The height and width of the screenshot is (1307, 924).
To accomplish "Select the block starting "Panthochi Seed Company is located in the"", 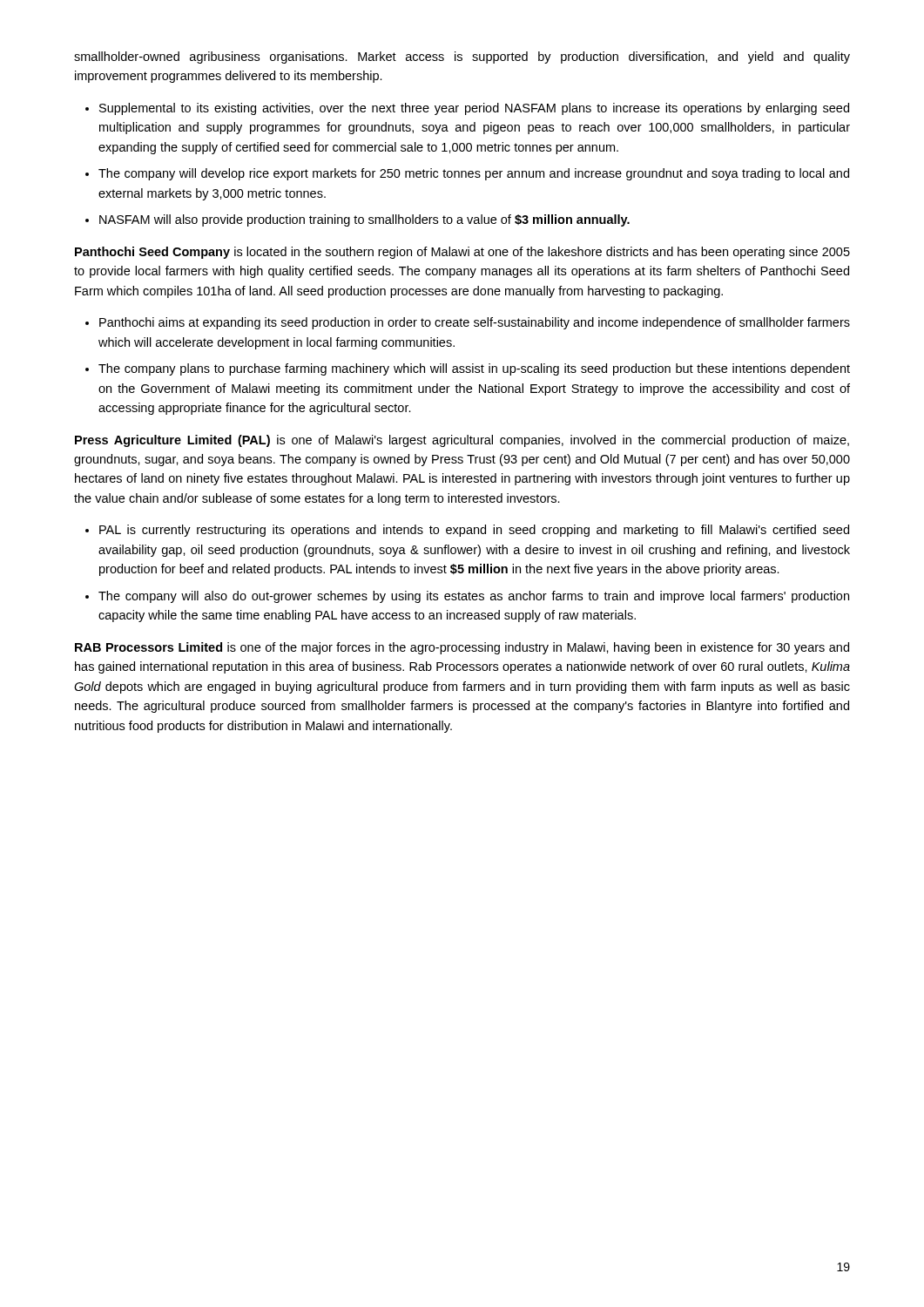I will pos(462,271).
